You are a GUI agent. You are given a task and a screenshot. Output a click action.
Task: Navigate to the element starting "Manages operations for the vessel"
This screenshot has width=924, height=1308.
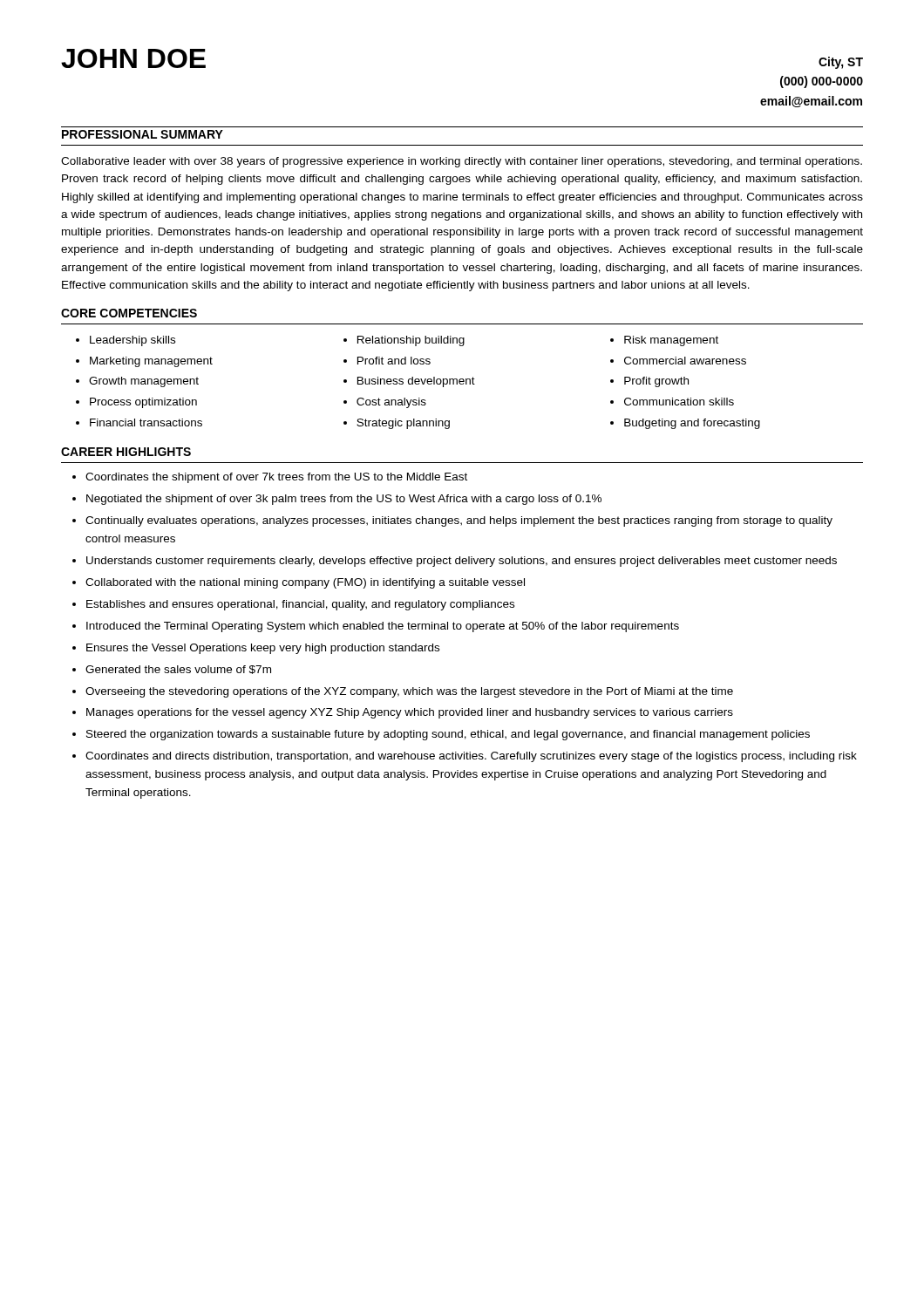click(x=409, y=712)
